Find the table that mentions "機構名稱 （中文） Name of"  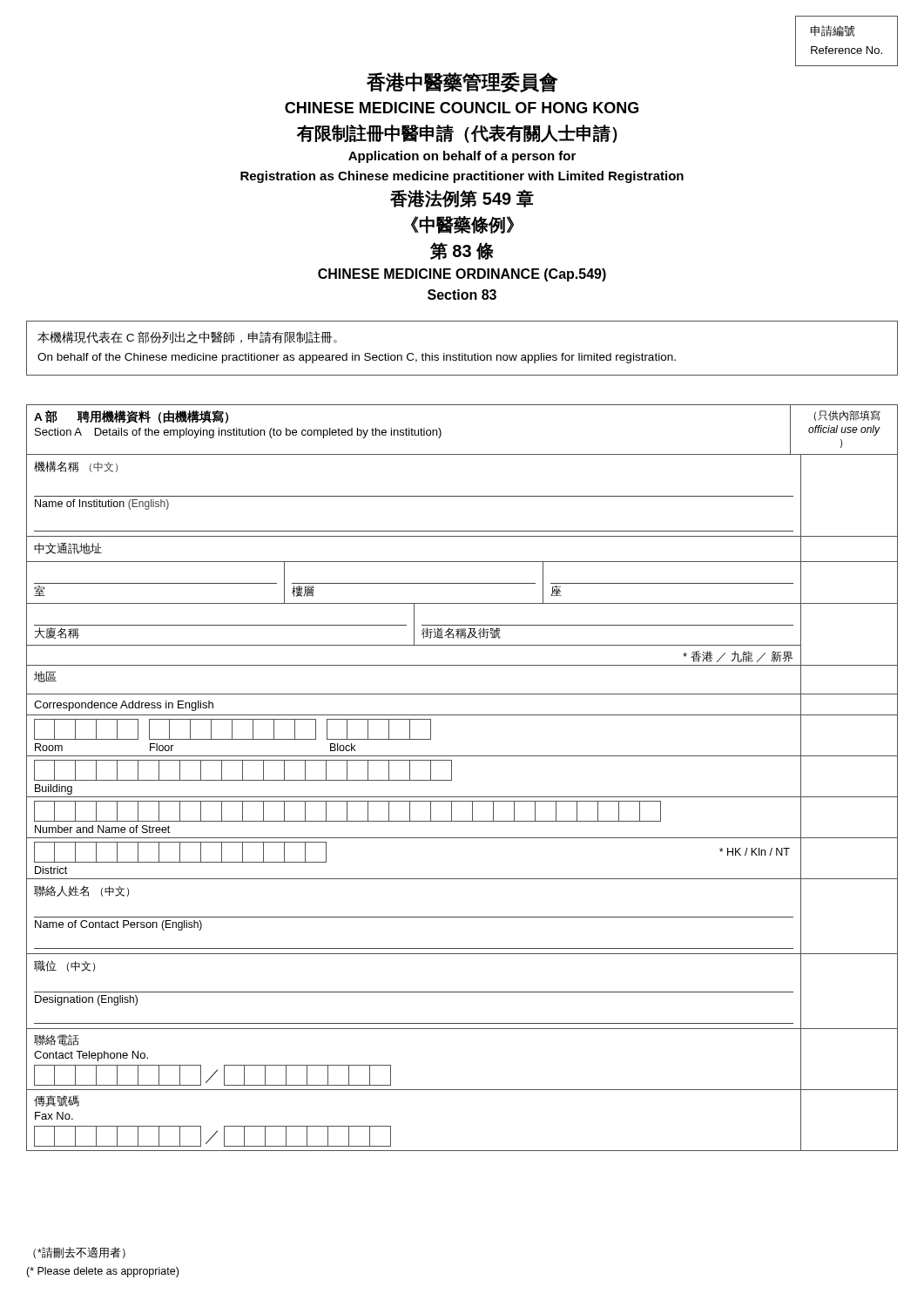pyautogui.click(x=462, y=802)
